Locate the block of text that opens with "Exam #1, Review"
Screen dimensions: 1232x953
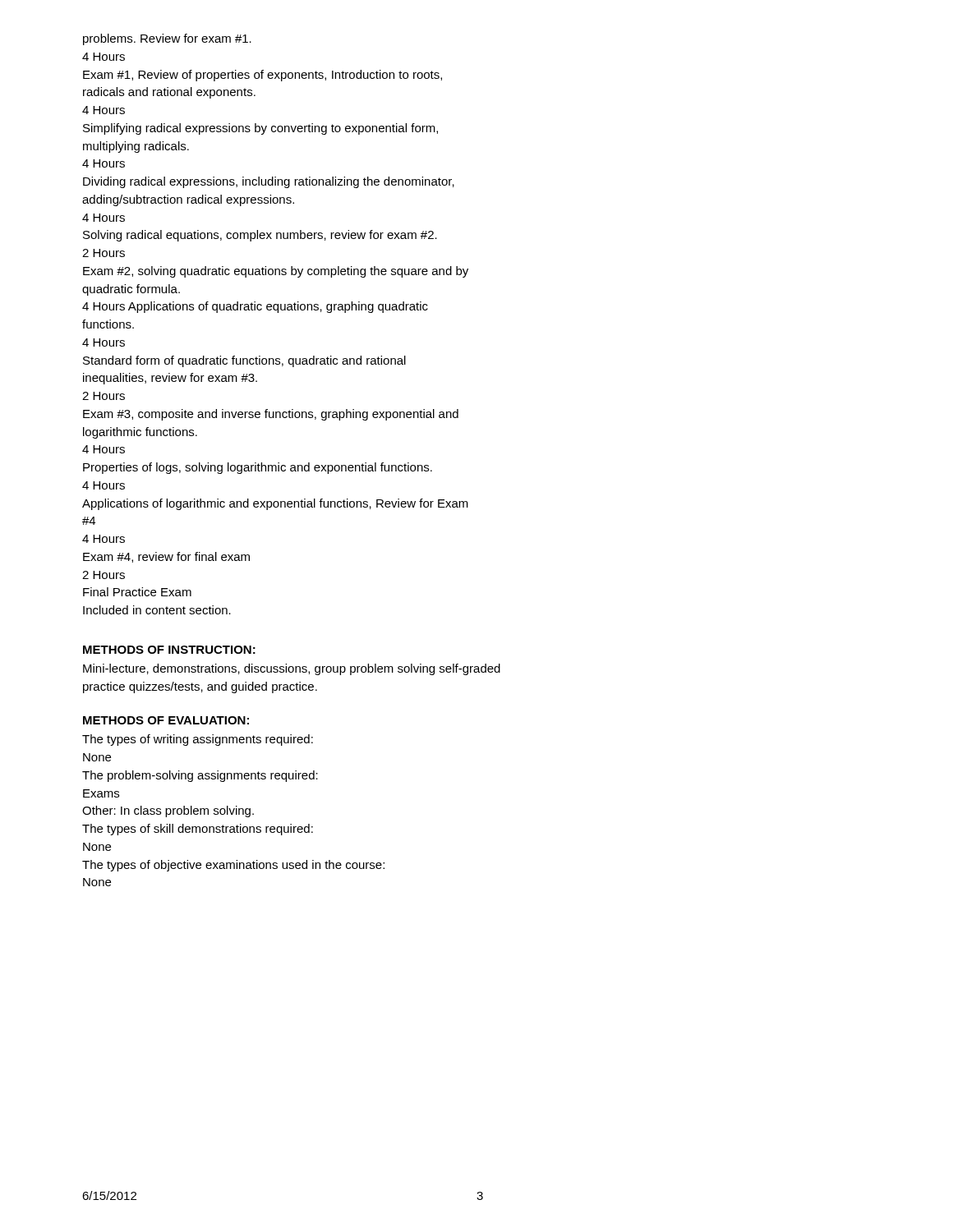click(x=262, y=76)
